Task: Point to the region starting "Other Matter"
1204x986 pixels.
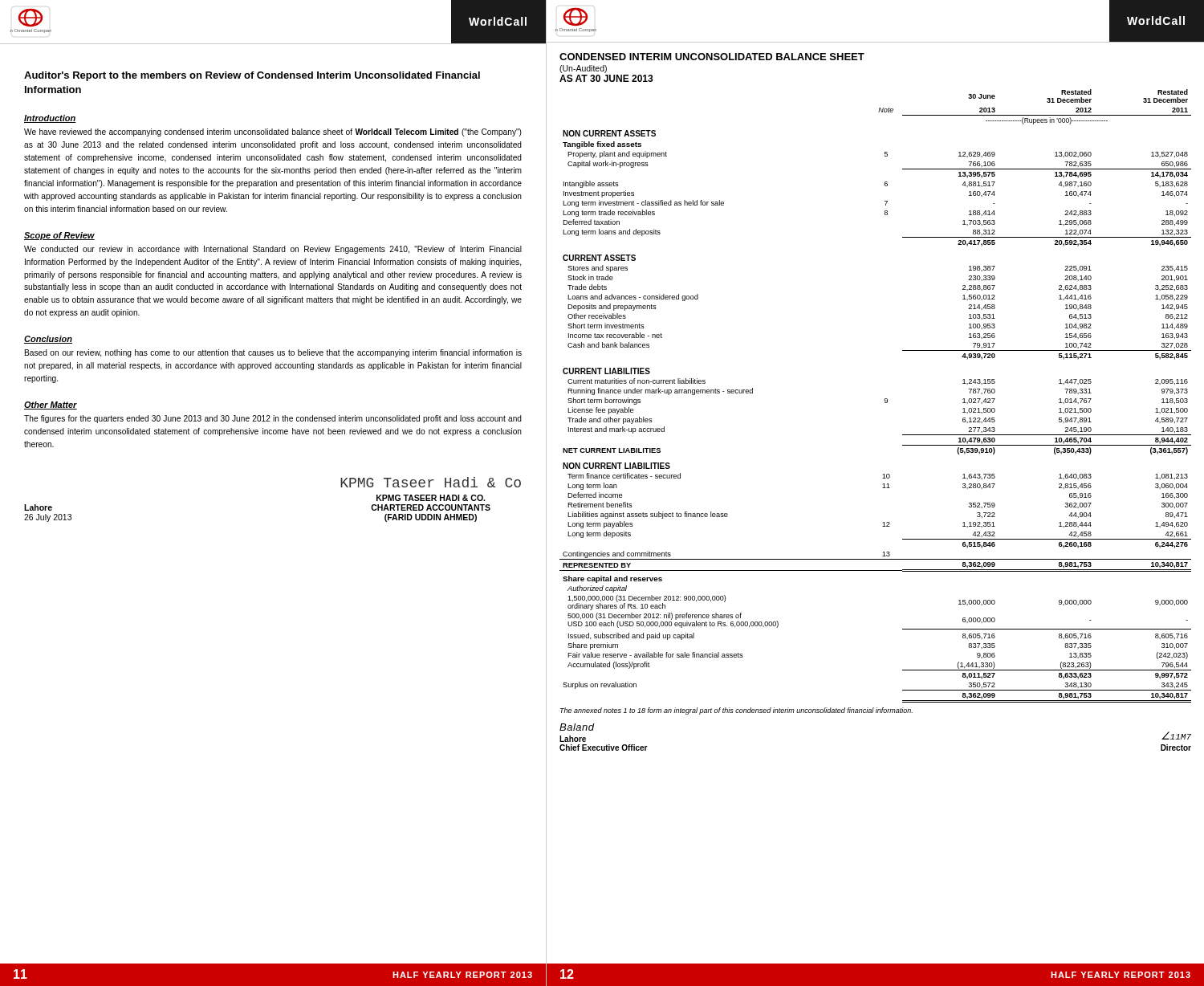Action: [50, 405]
